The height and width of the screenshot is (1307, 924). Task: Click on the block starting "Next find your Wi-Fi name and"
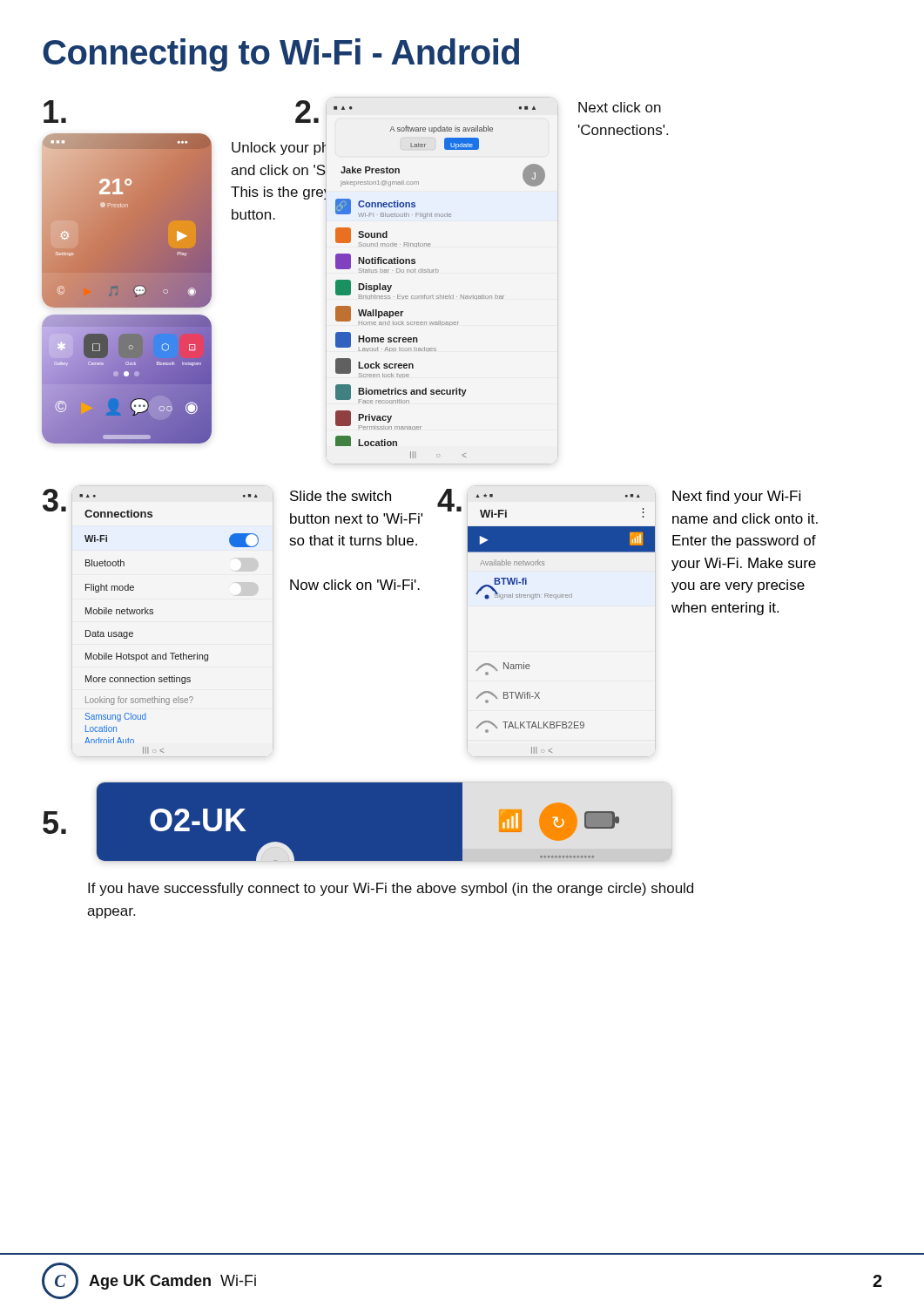[x=745, y=552]
